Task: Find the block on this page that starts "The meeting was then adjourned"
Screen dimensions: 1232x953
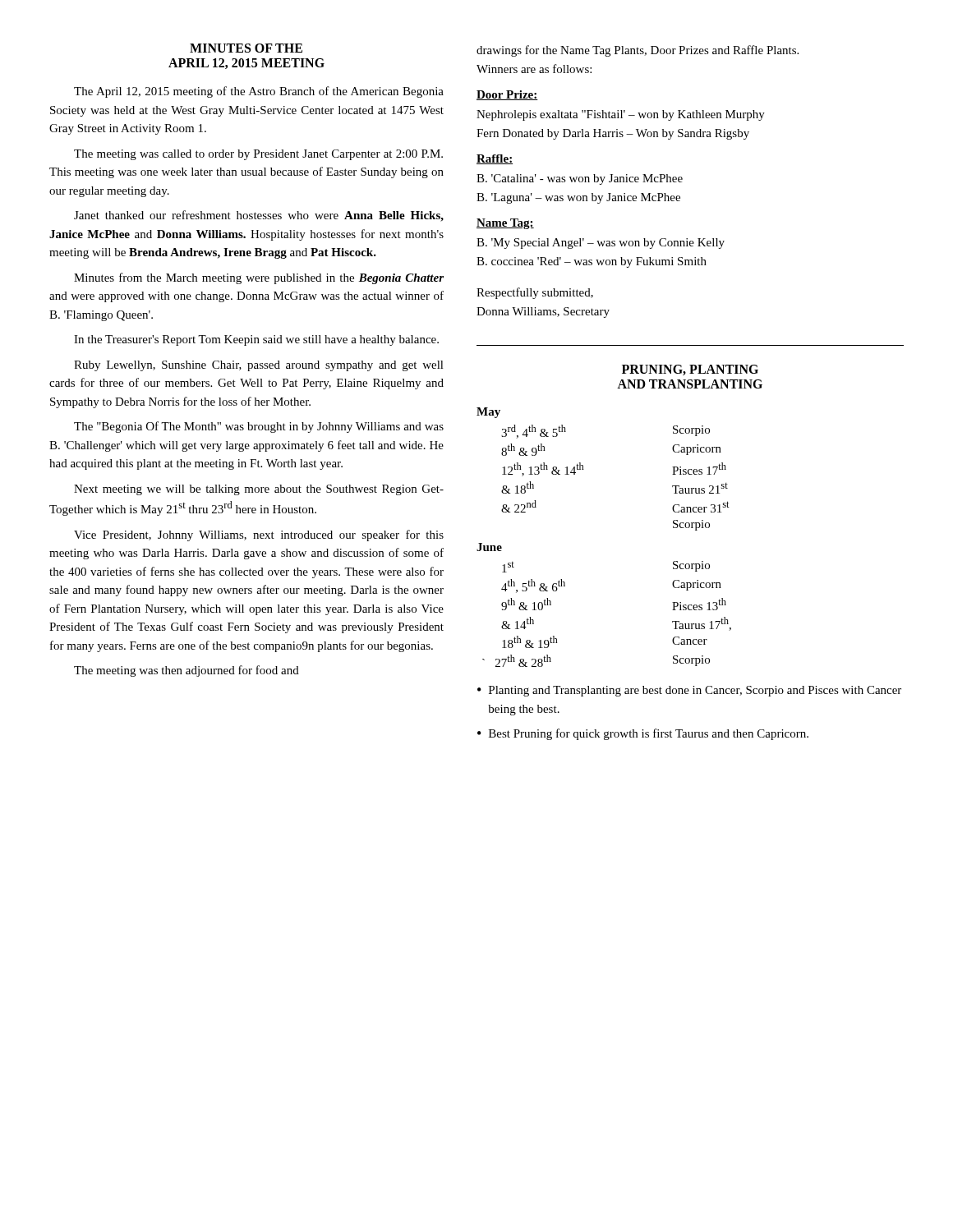Action: pos(186,670)
